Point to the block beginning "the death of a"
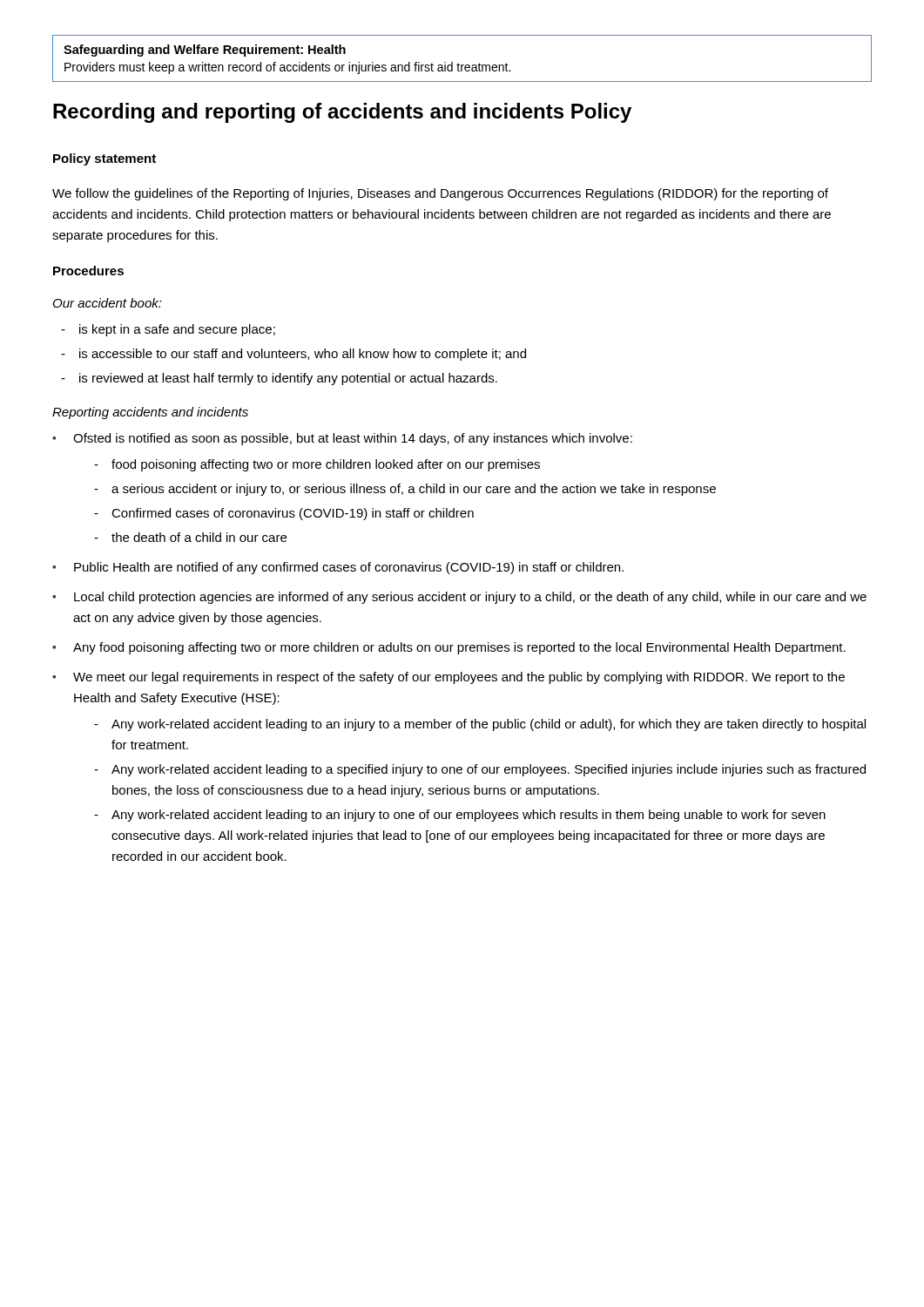The image size is (924, 1307). click(199, 537)
